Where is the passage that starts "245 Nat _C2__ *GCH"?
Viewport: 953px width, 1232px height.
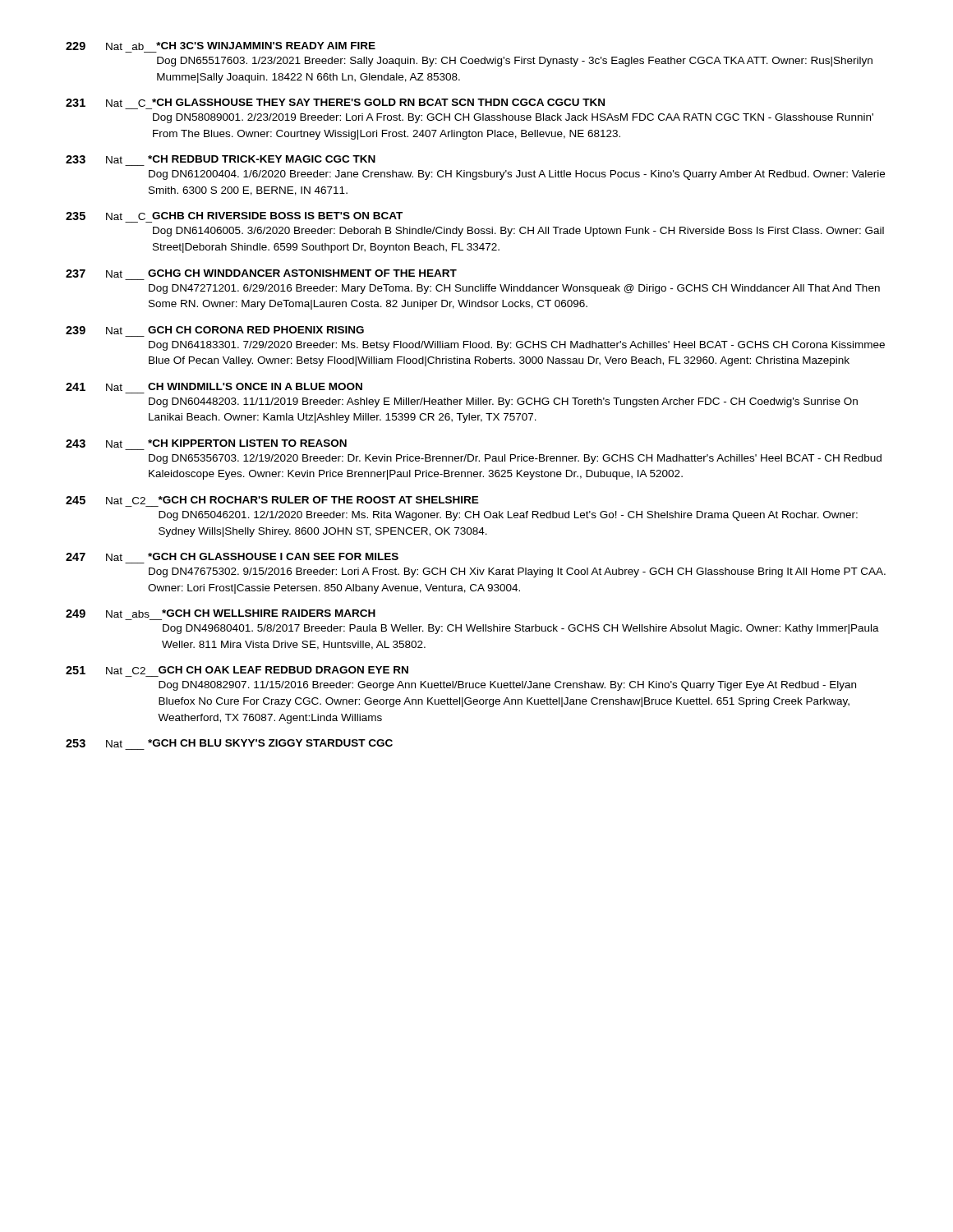pos(476,516)
